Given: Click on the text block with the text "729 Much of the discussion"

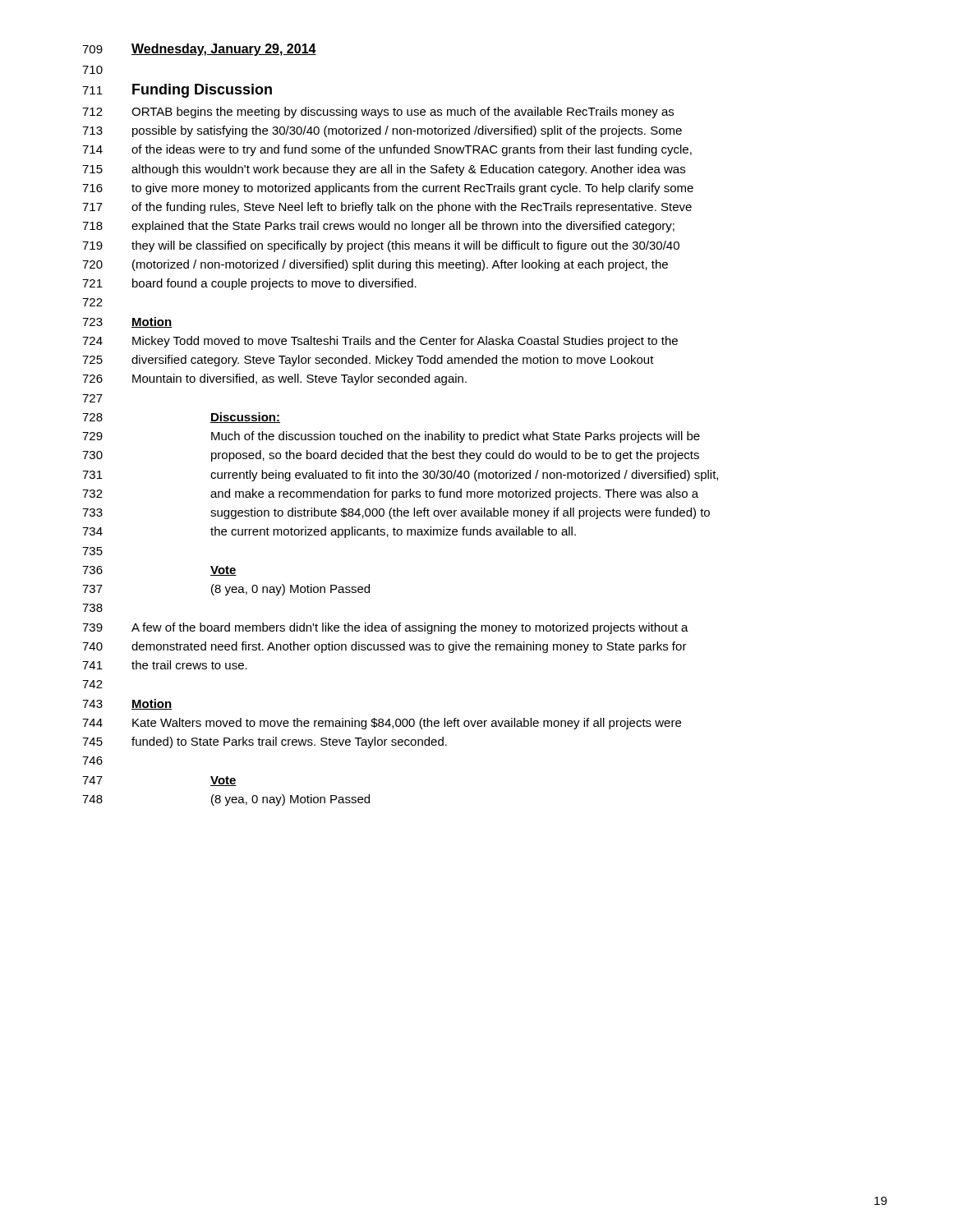Looking at the screenshot, I should [485, 436].
